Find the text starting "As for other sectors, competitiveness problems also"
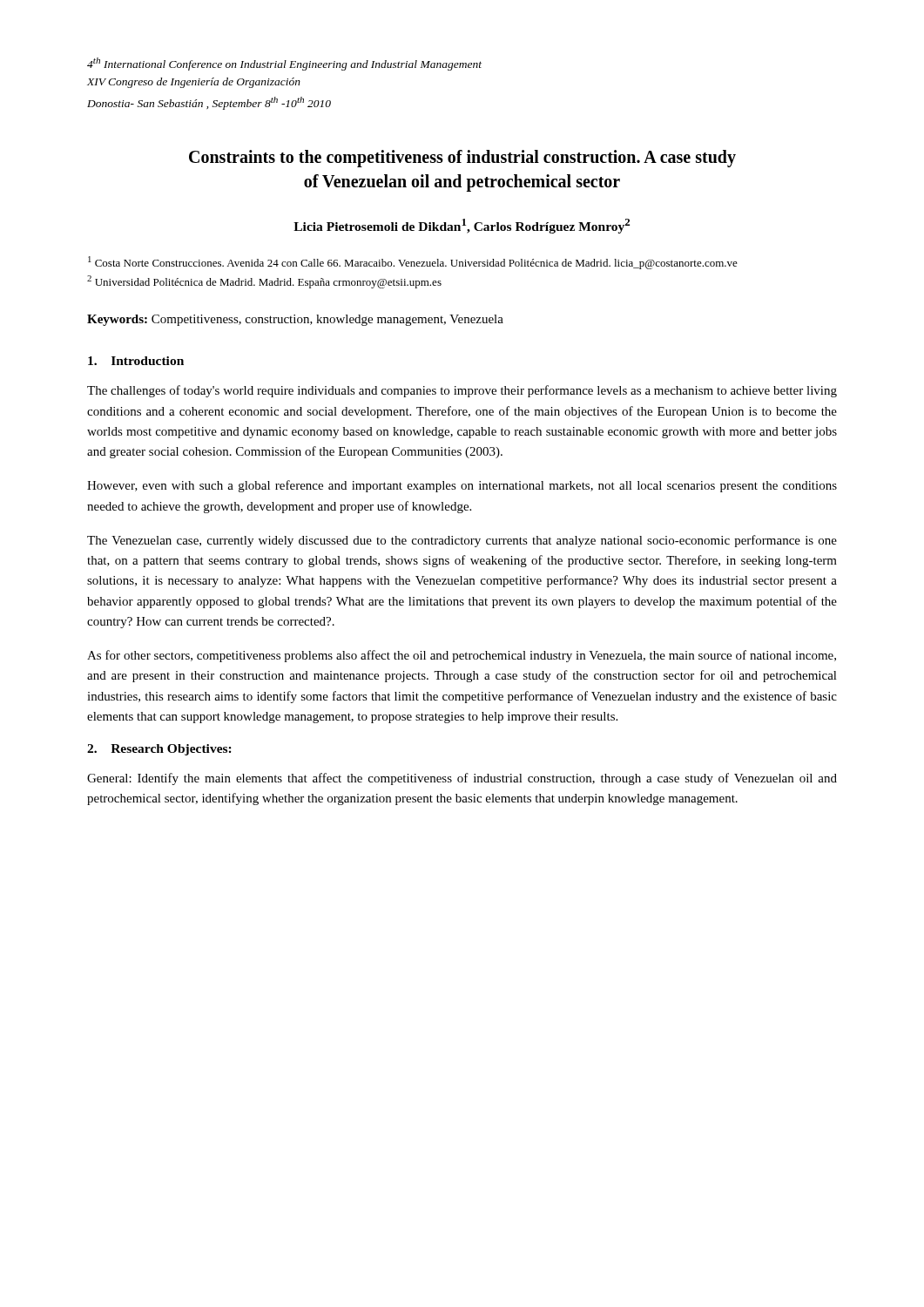924x1307 pixels. point(462,686)
